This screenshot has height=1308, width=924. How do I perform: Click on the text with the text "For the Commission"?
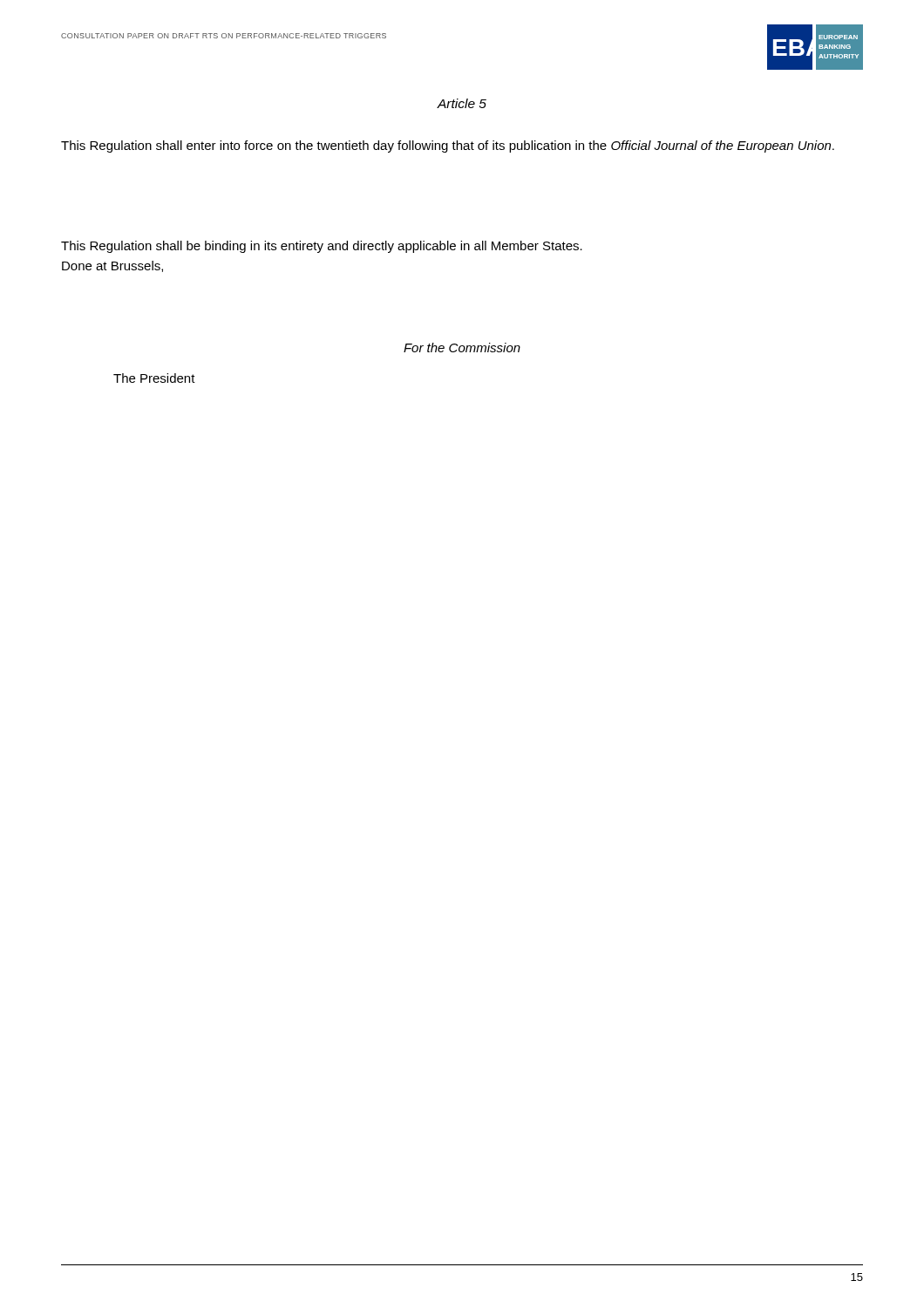462,347
